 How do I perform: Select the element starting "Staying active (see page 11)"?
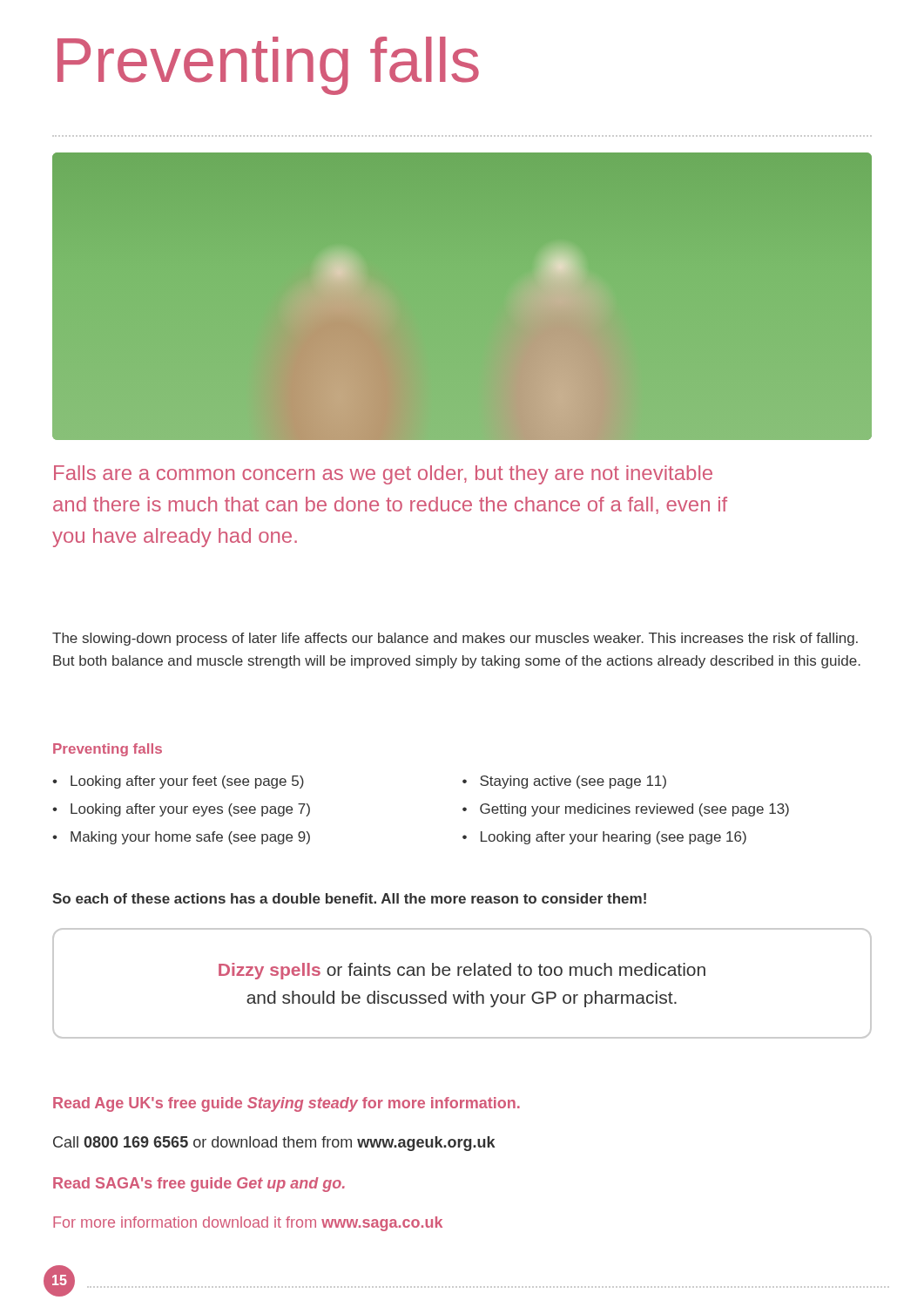point(573,781)
